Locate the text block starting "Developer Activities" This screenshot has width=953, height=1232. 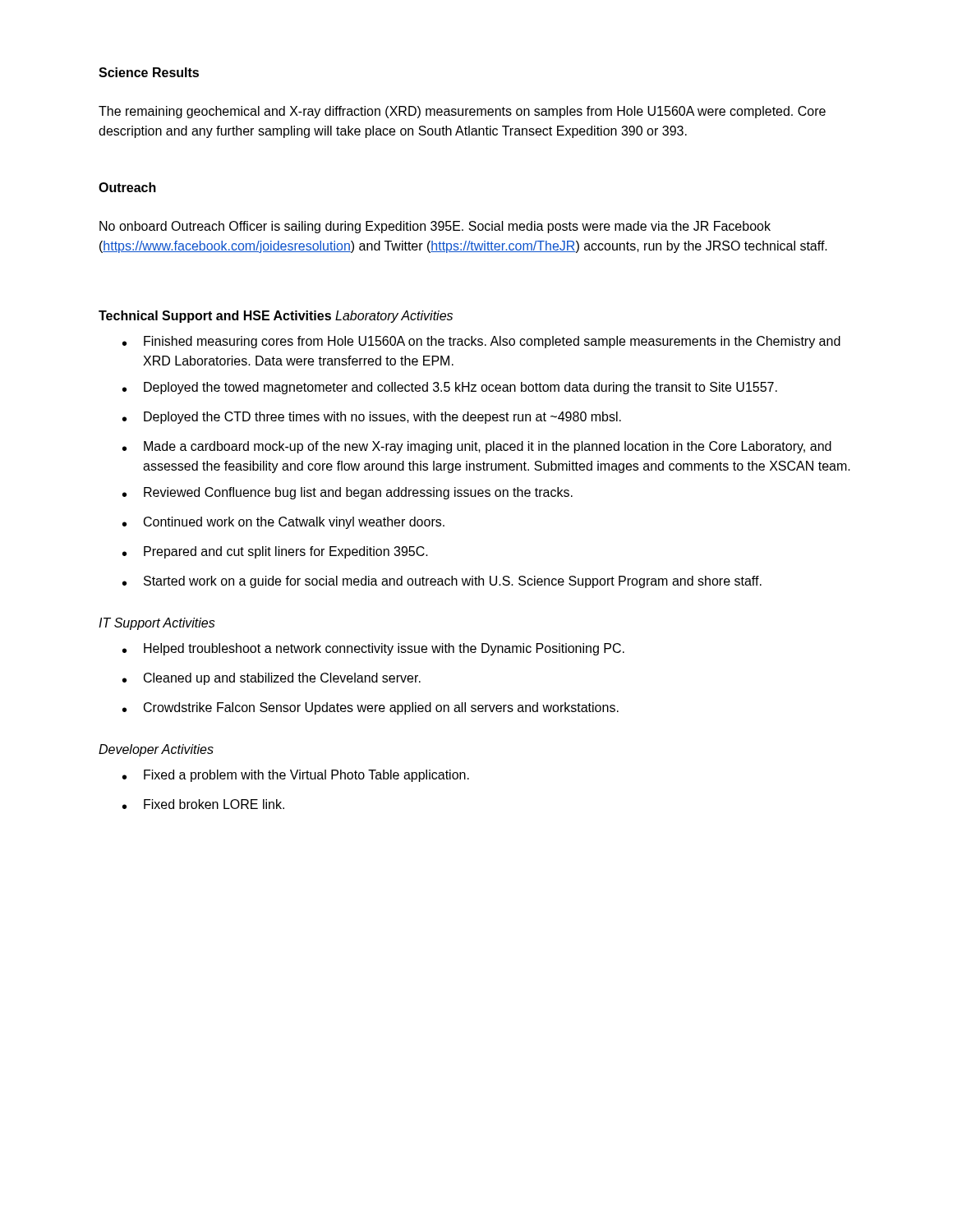click(x=156, y=750)
